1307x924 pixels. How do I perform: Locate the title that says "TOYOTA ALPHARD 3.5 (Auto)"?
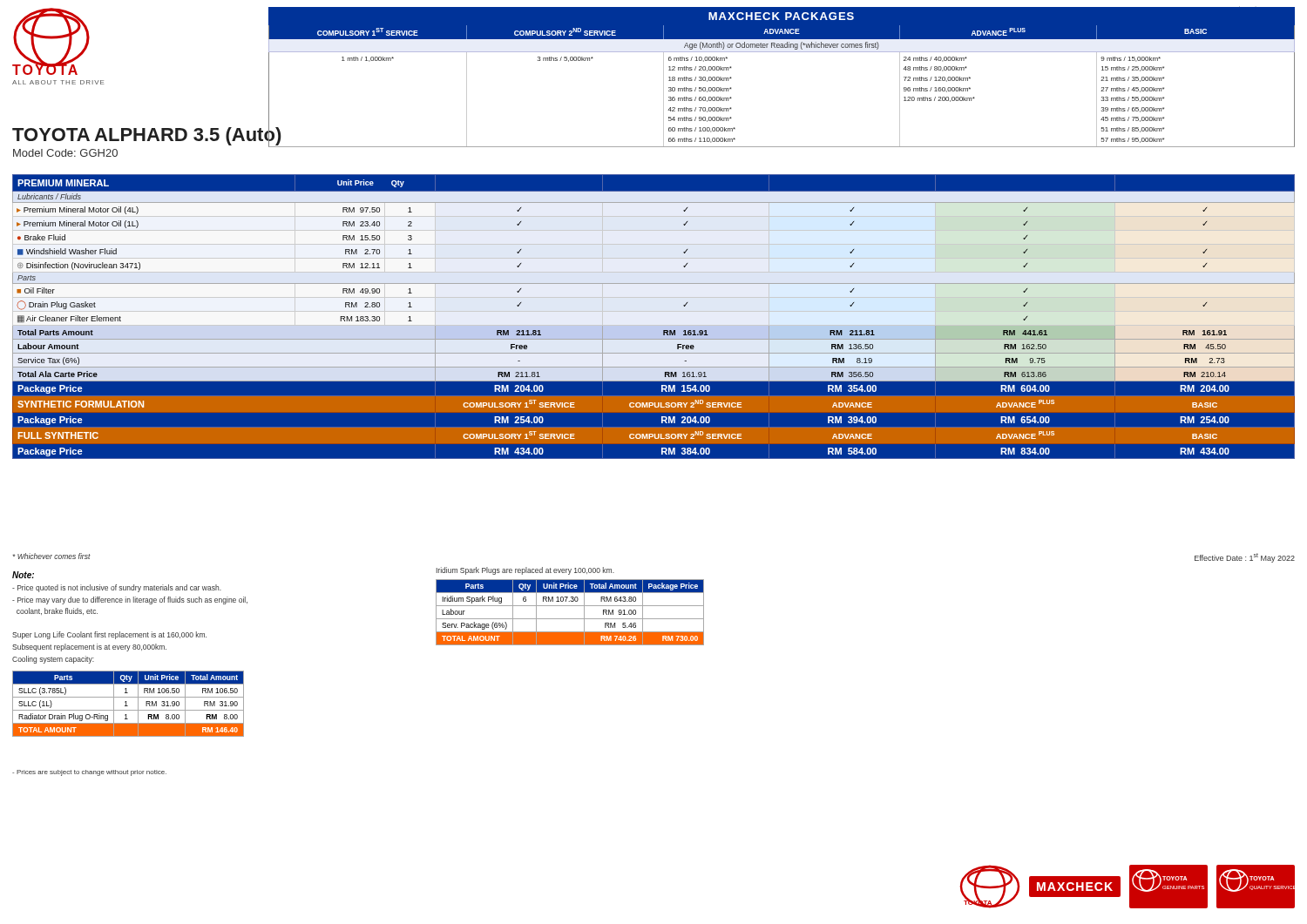(147, 135)
